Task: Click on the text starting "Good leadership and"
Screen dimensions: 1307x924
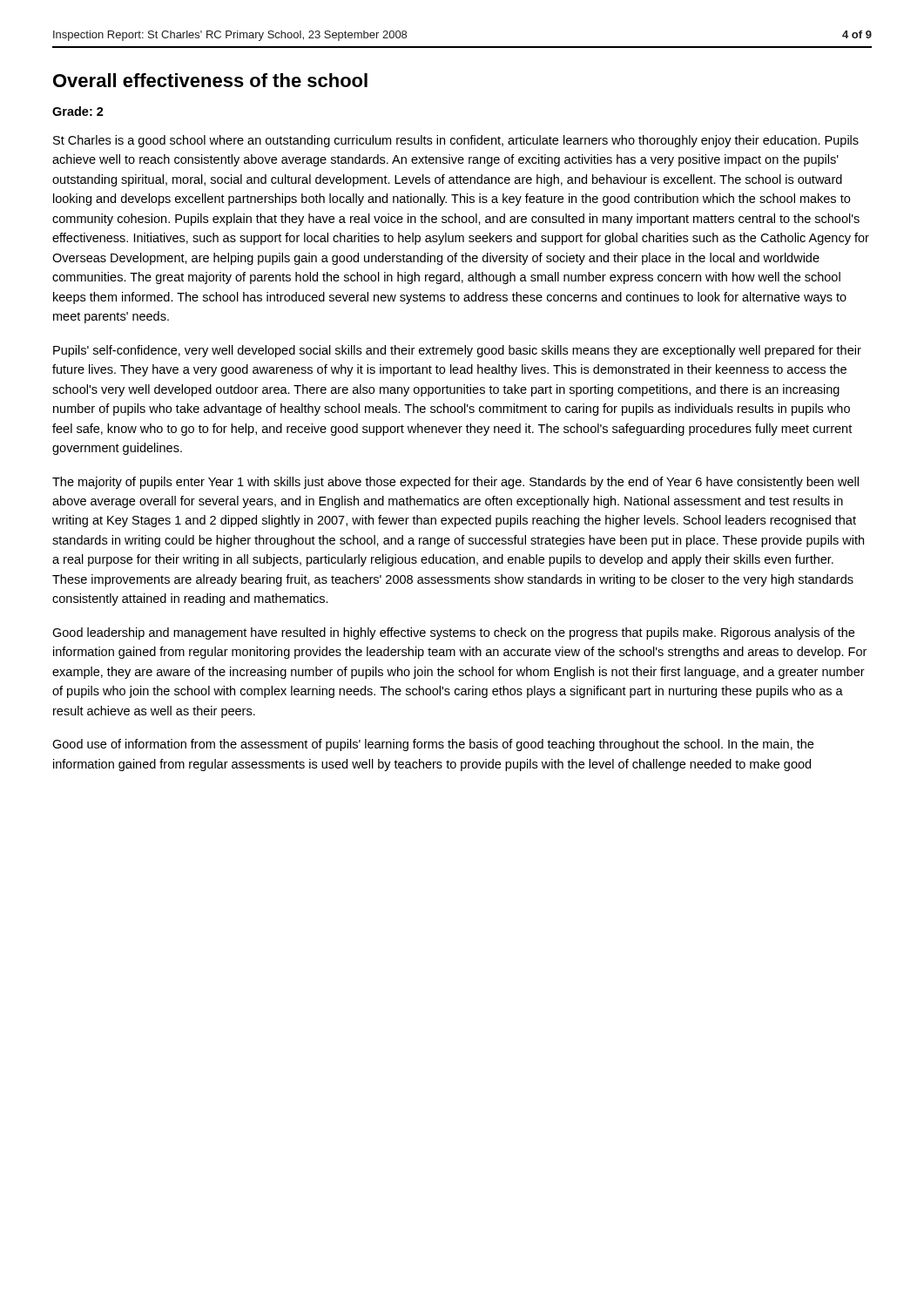Action: point(460,672)
